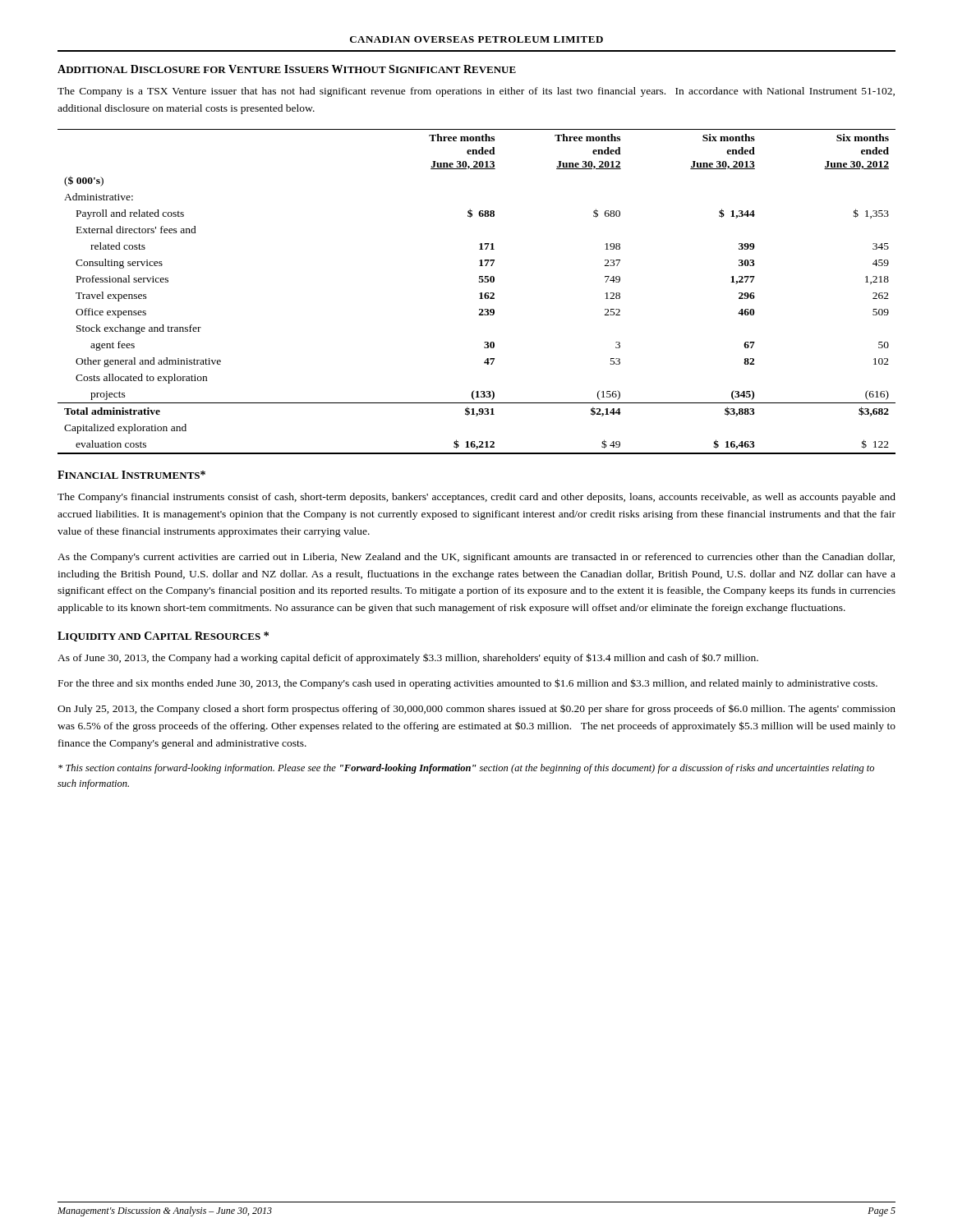
Task: Point to "FINANCIAL INSTRUMENTS*"
Action: 132,475
